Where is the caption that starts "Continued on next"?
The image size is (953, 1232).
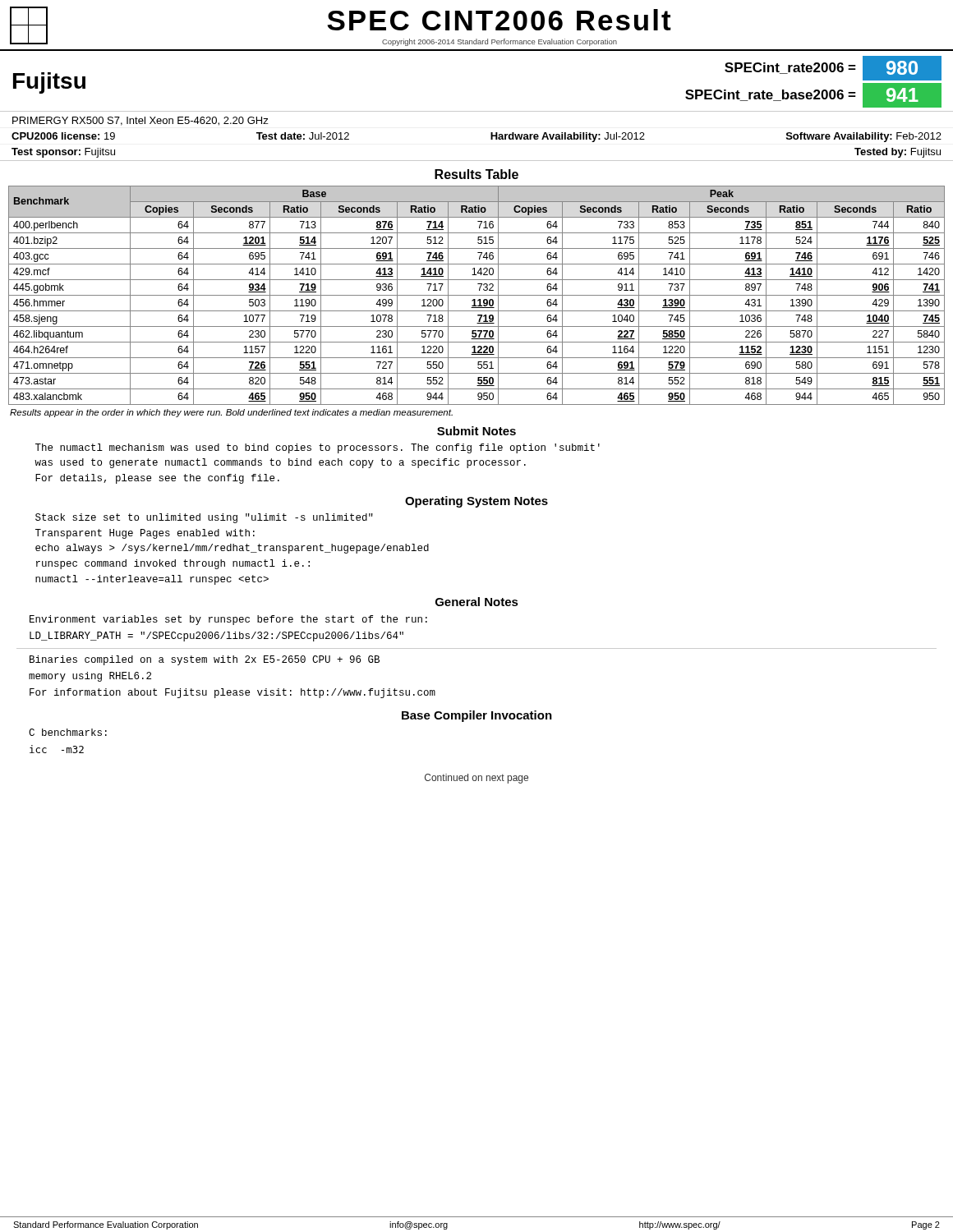pyautogui.click(x=476, y=777)
